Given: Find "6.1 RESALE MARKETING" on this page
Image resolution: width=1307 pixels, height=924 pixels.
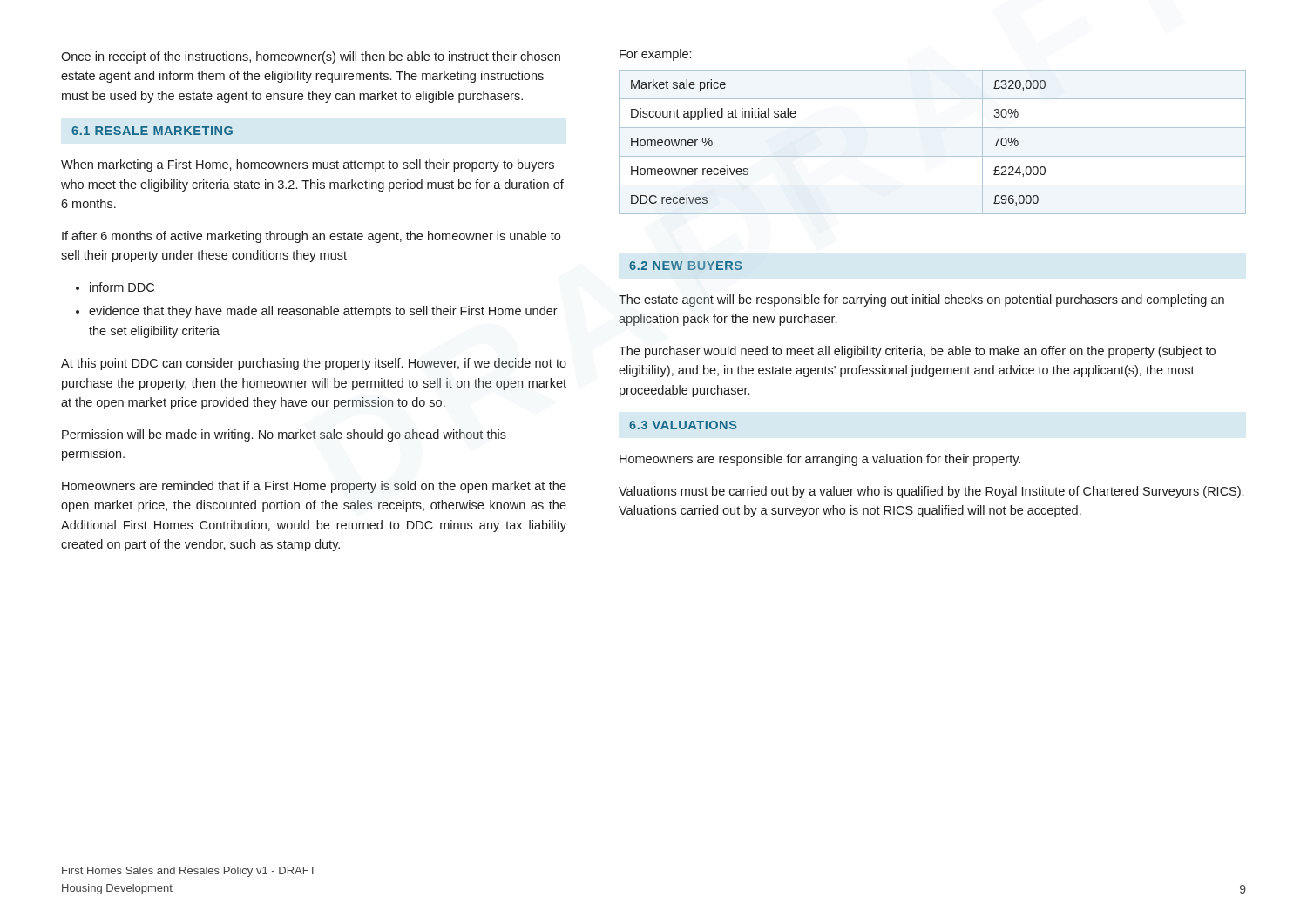Looking at the screenshot, I should 153,131.
